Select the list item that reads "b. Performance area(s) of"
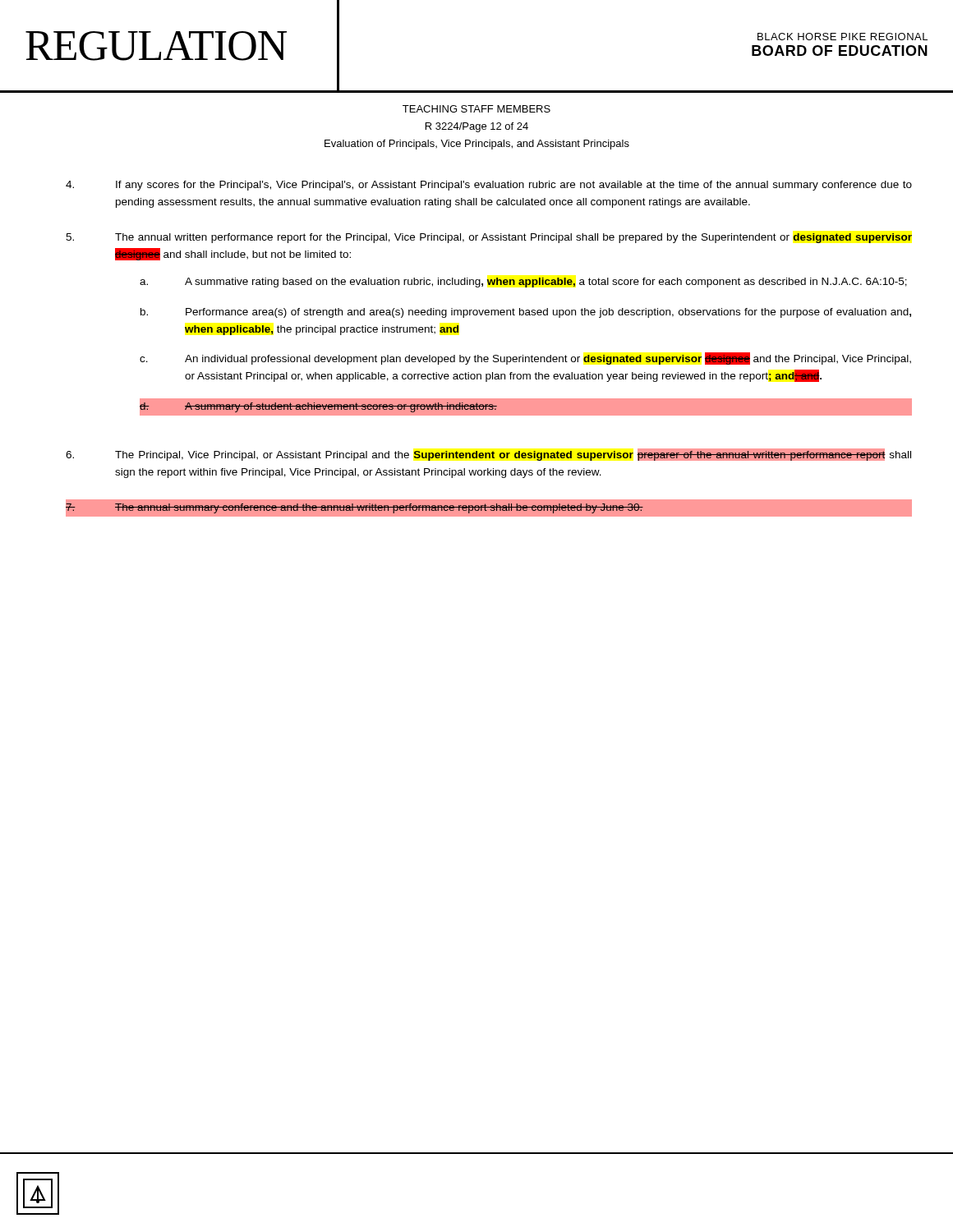This screenshot has width=953, height=1232. click(526, 321)
